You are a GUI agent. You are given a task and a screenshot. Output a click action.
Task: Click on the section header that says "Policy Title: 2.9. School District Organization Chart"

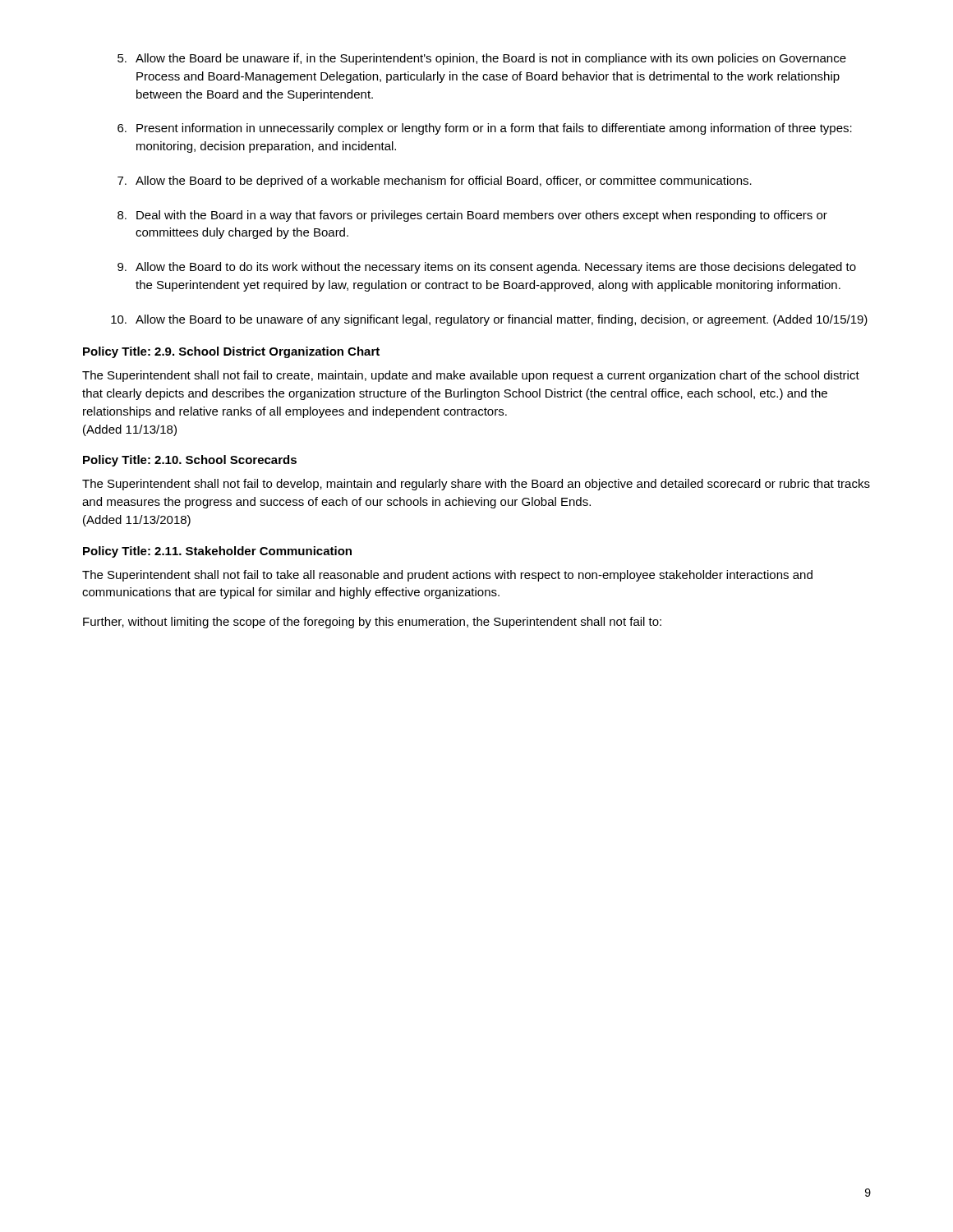click(x=231, y=351)
